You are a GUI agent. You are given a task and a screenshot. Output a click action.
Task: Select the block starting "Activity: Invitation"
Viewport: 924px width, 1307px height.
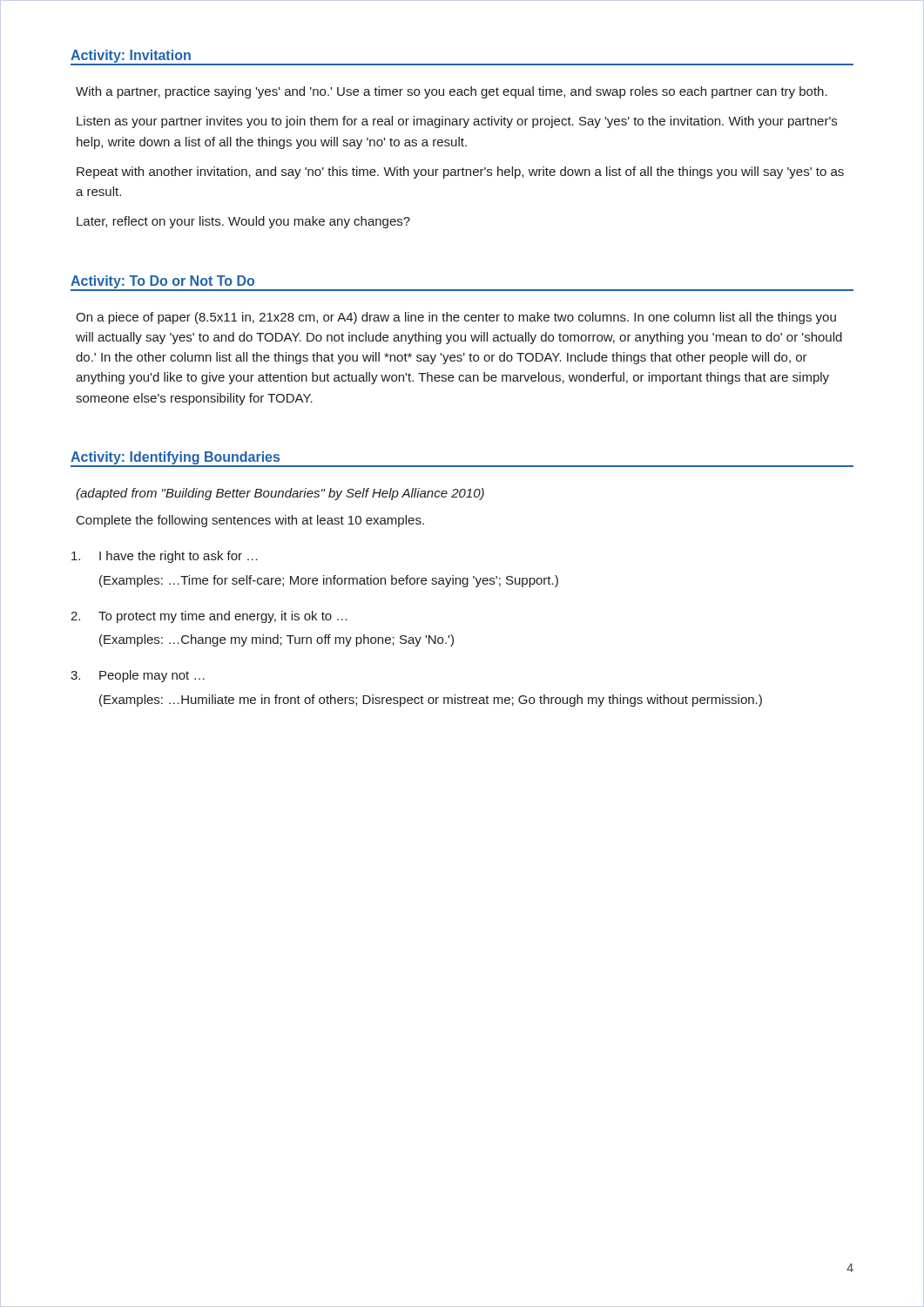131,56
